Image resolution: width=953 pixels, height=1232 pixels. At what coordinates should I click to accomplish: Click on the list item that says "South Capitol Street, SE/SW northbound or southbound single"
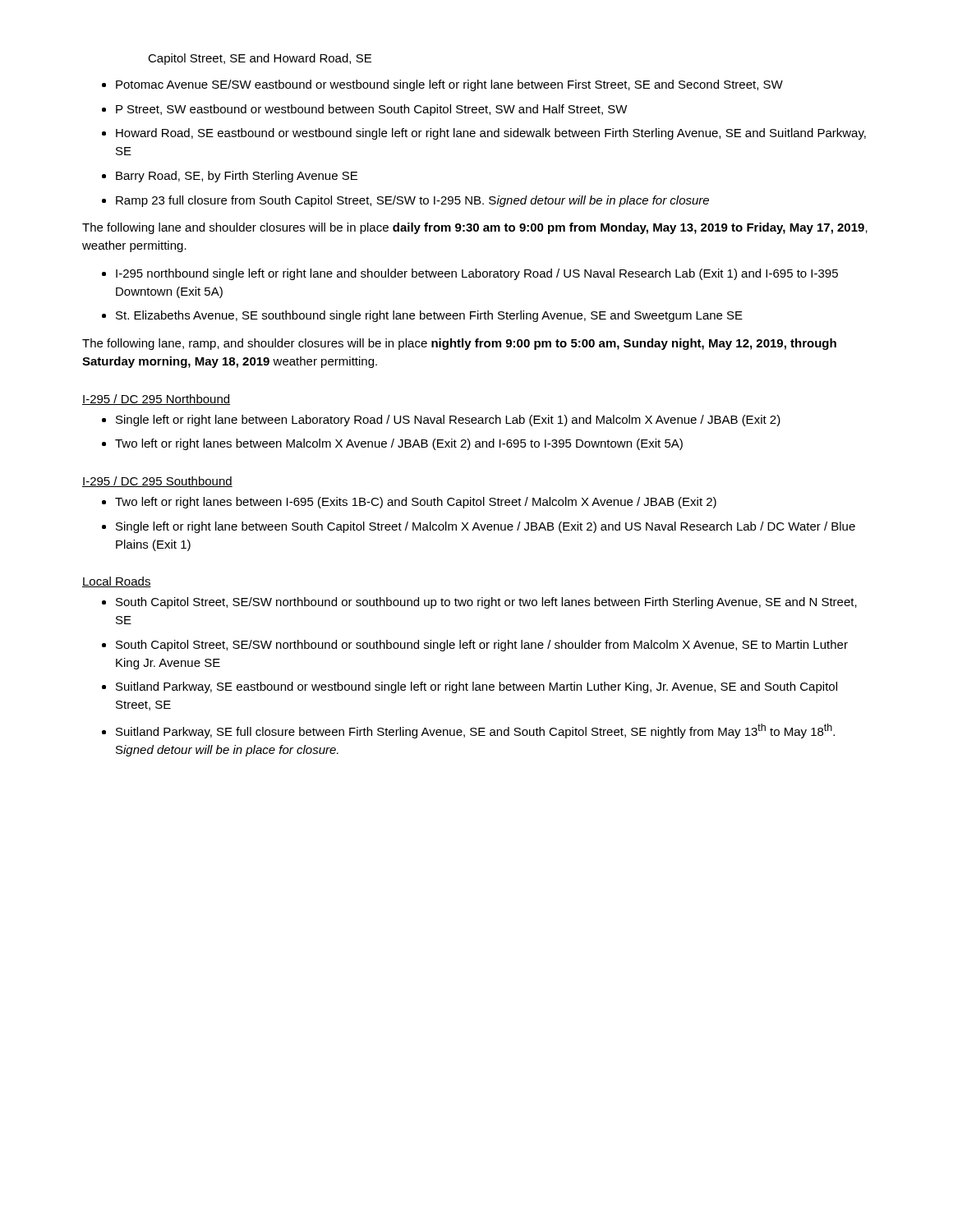pos(493,653)
